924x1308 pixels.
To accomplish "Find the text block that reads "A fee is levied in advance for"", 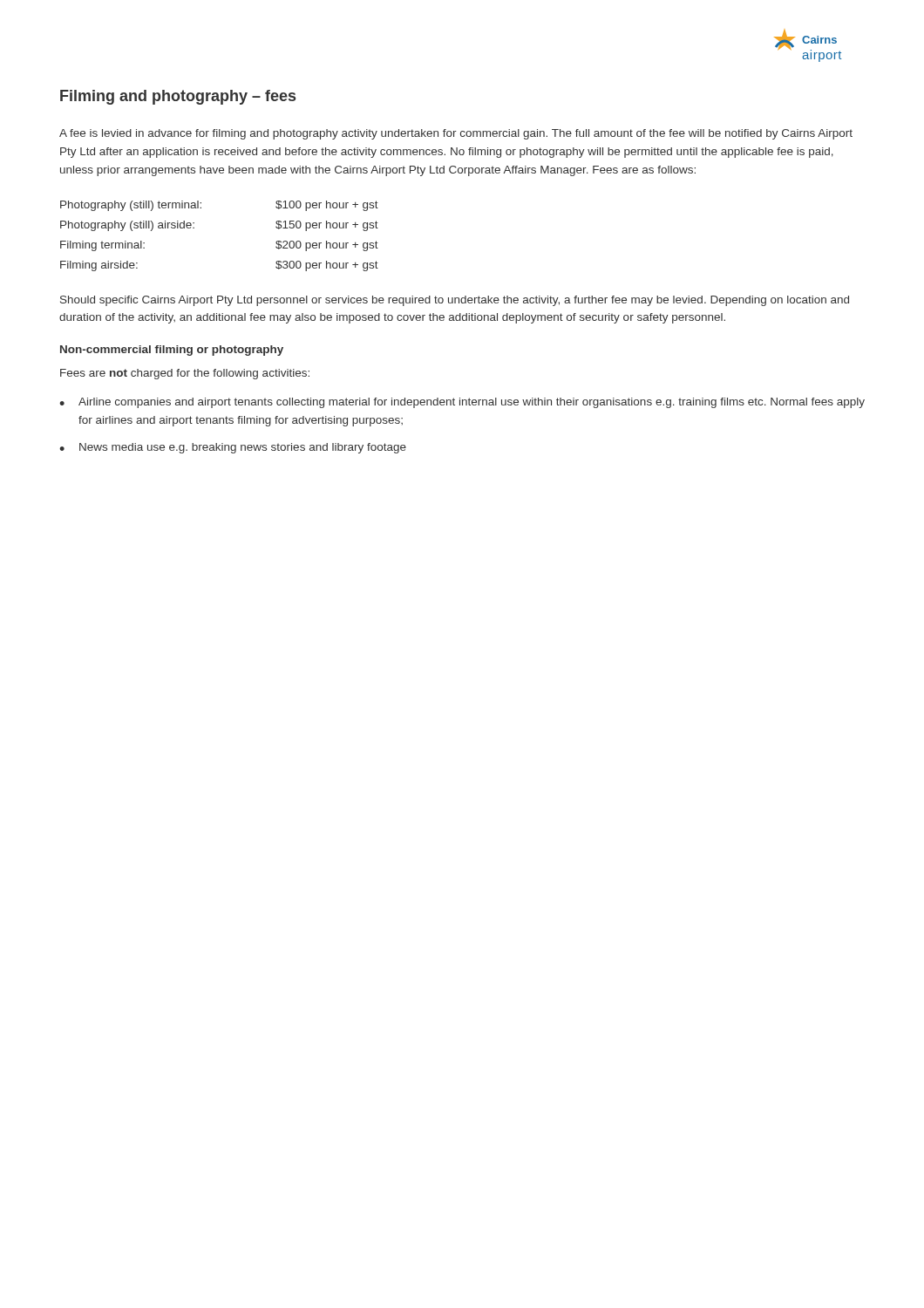I will [456, 151].
